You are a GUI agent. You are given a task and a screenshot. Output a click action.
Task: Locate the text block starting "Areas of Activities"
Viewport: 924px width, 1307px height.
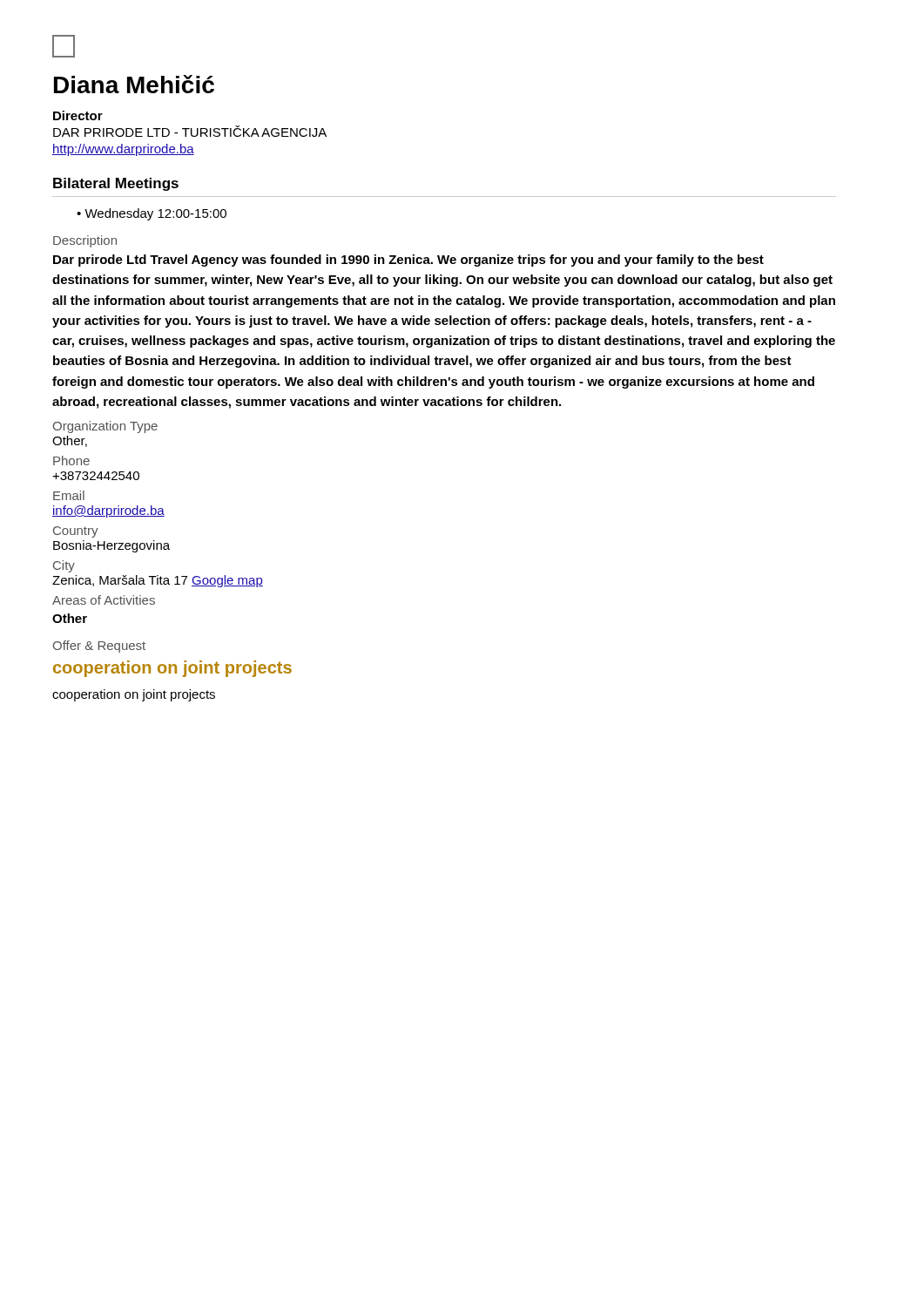[104, 600]
